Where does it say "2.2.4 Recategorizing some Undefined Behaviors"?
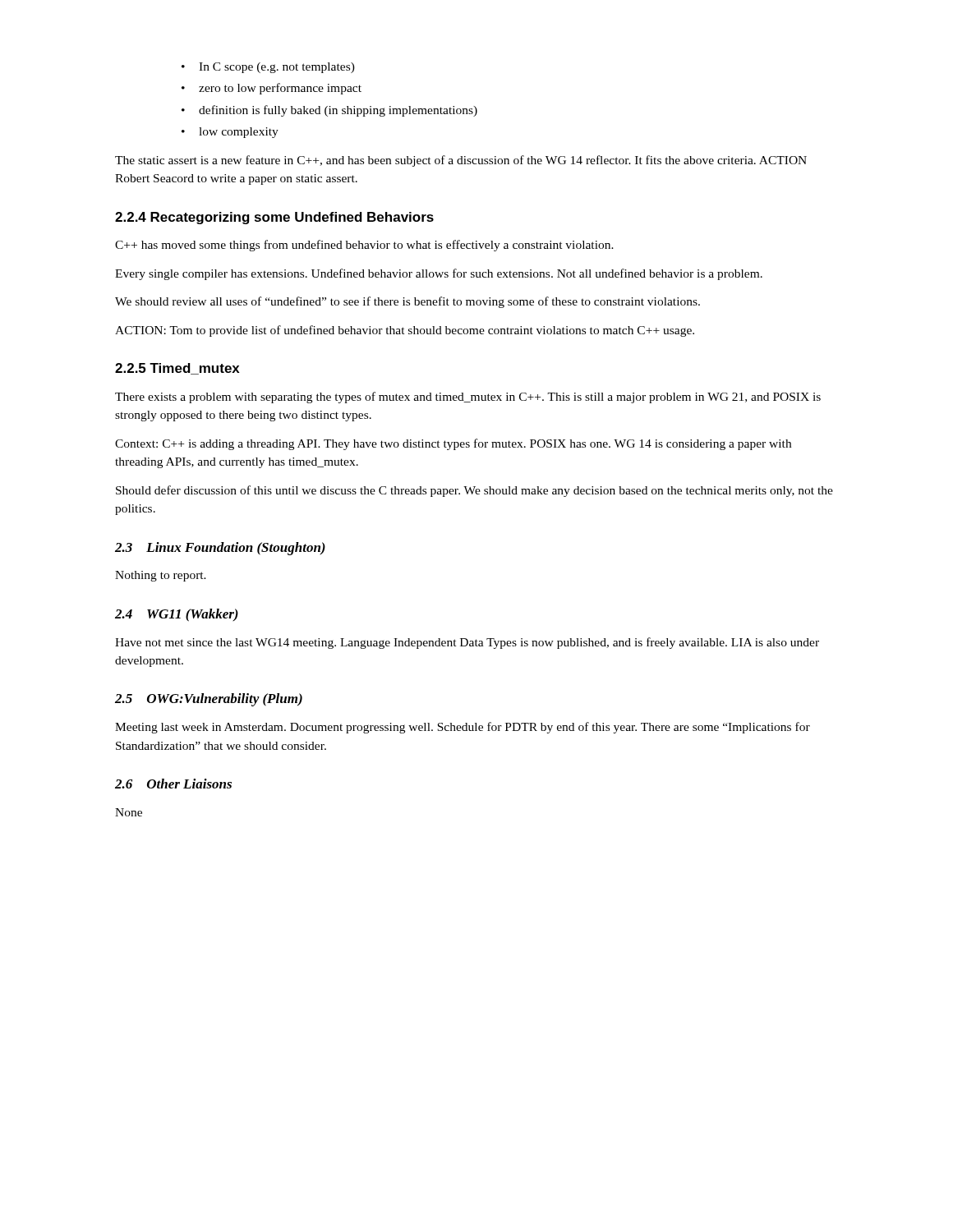The image size is (953, 1232). click(275, 217)
